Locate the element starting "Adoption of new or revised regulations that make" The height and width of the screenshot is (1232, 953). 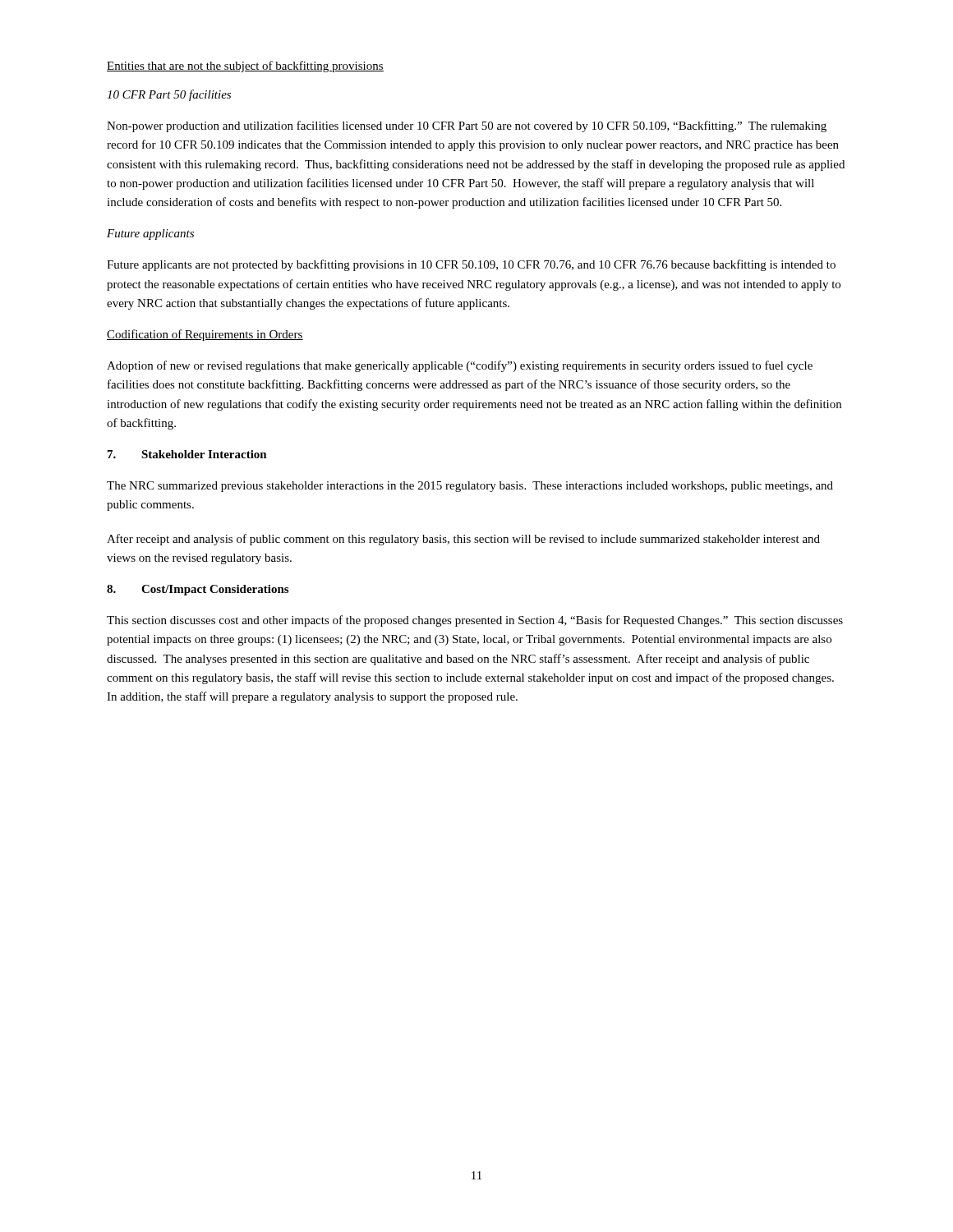pos(476,395)
